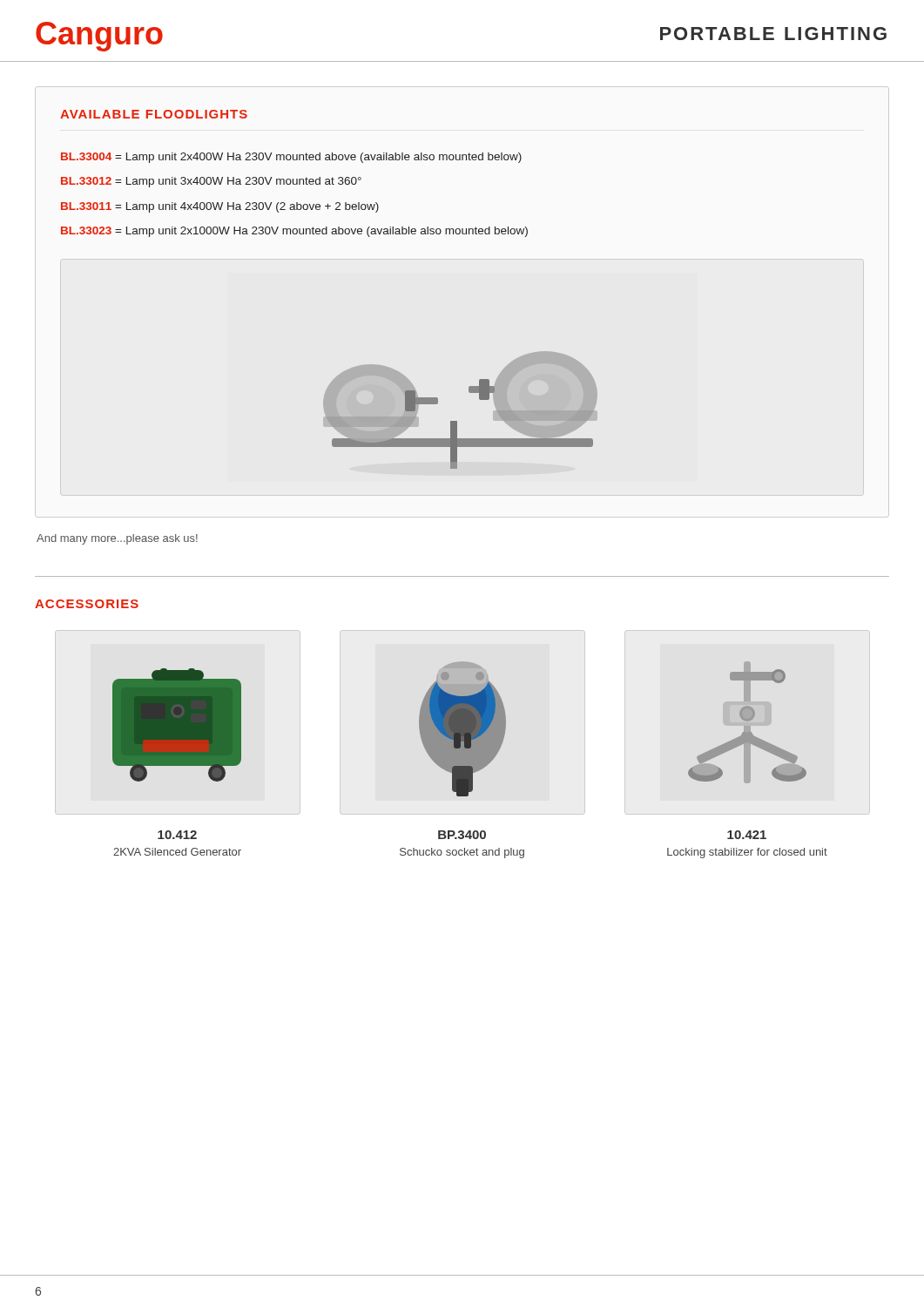Click on the list item that reads "BL.33004 = Lamp"
This screenshot has width=924, height=1307.
coord(291,156)
